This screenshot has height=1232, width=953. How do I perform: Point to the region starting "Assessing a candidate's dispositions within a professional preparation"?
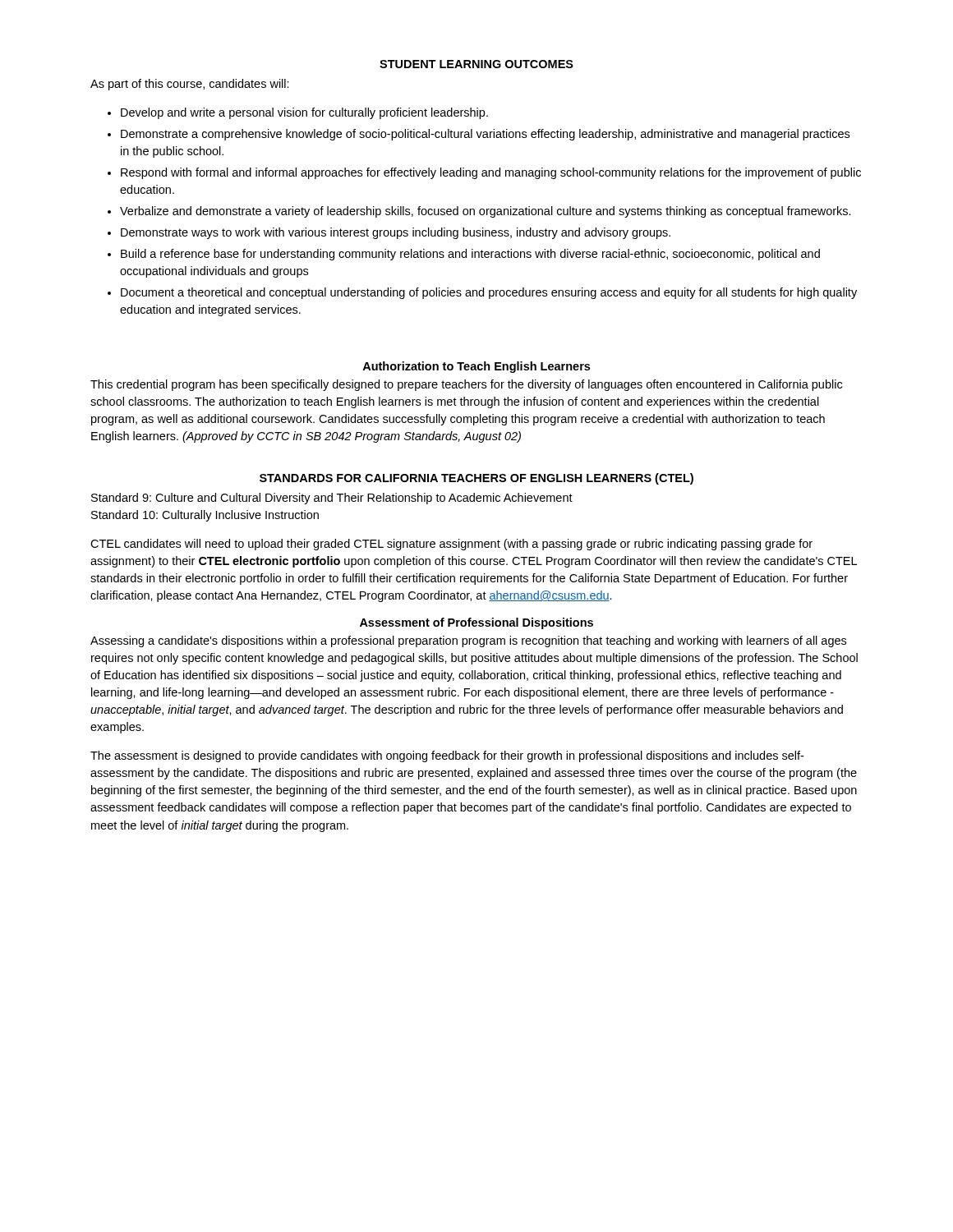pyautogui.click(x=474, y=684)
